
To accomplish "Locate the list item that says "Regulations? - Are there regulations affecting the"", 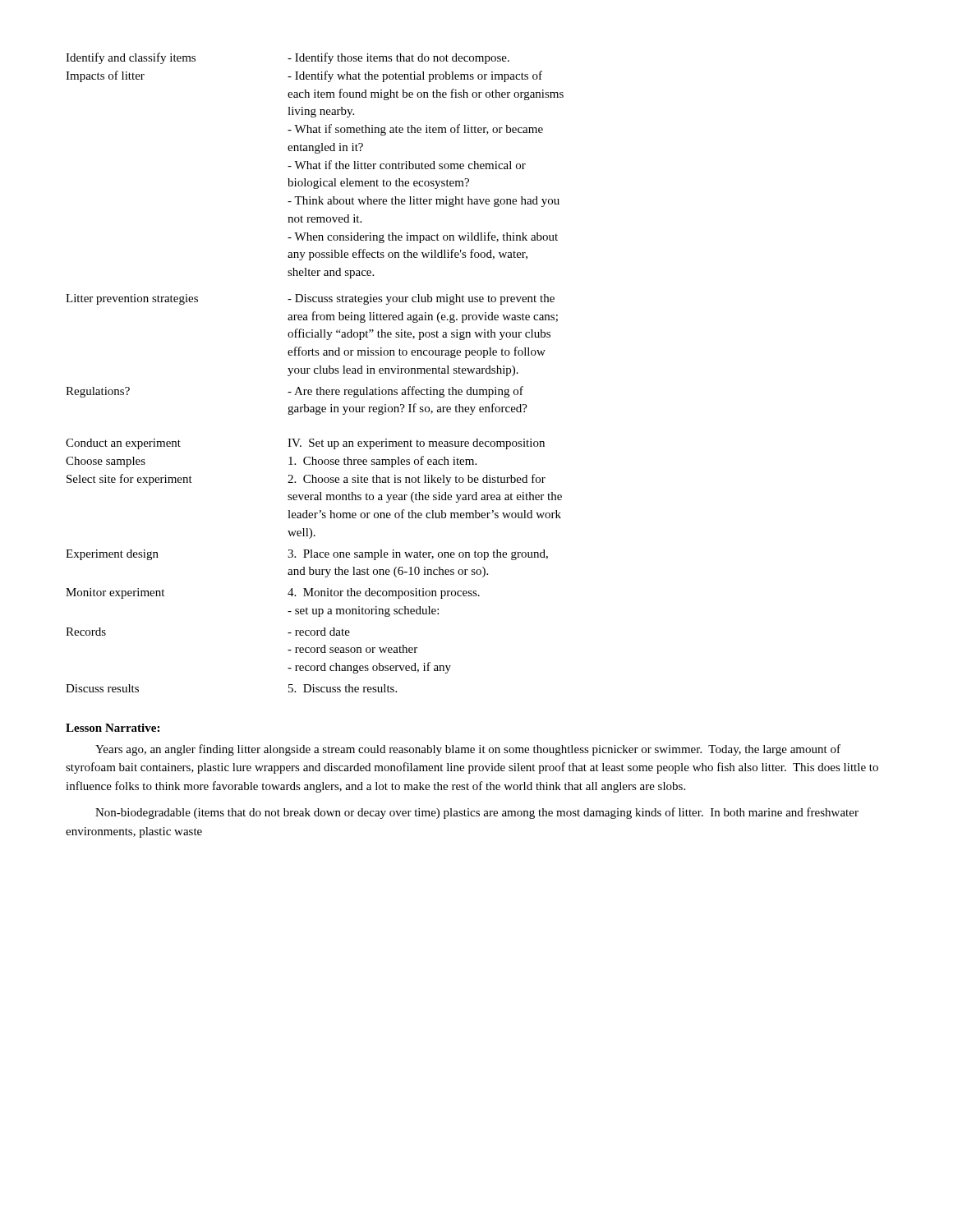I will click(x=476, y=400).
